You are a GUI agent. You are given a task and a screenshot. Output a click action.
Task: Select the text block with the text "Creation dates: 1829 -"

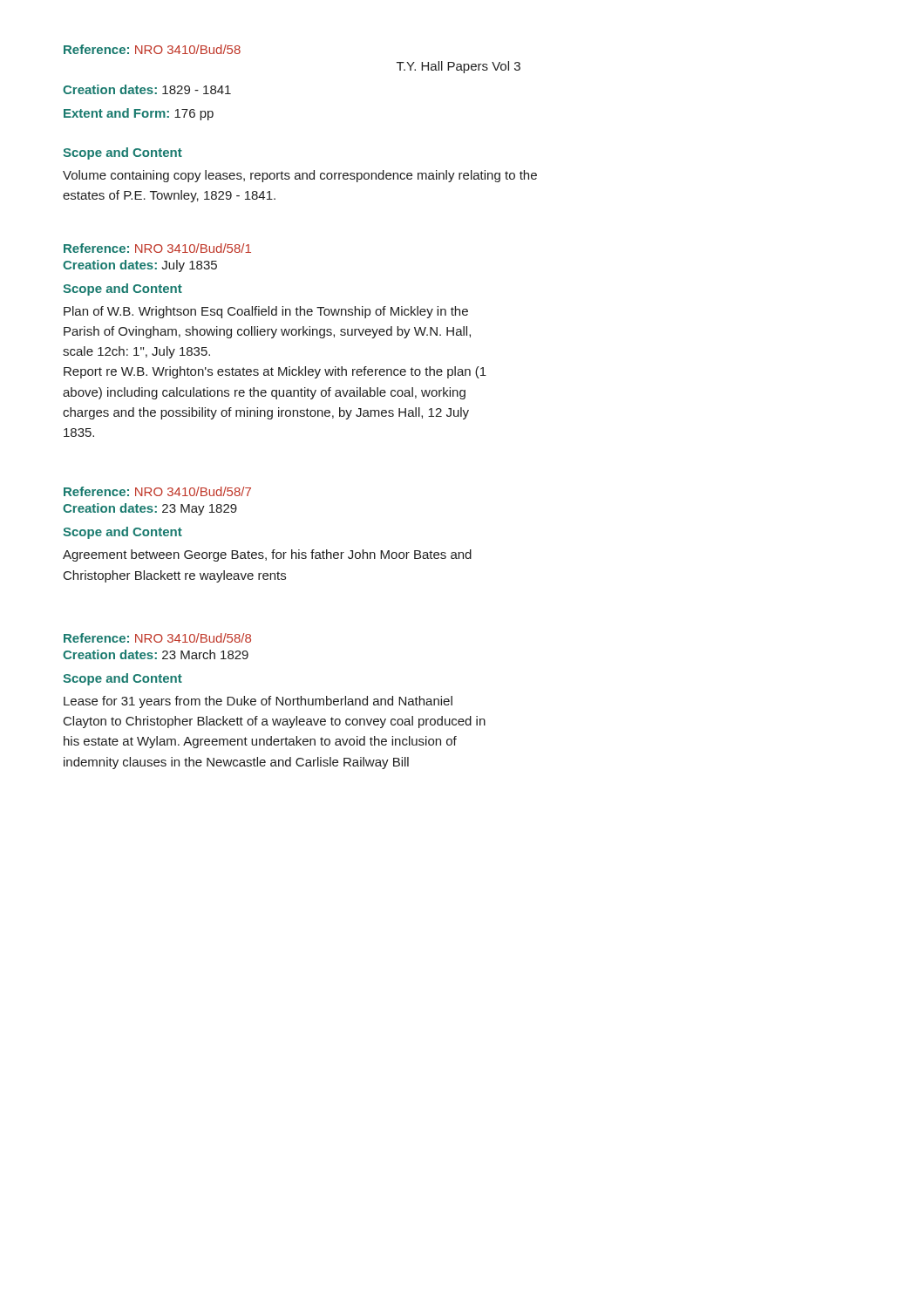point(147,89)
